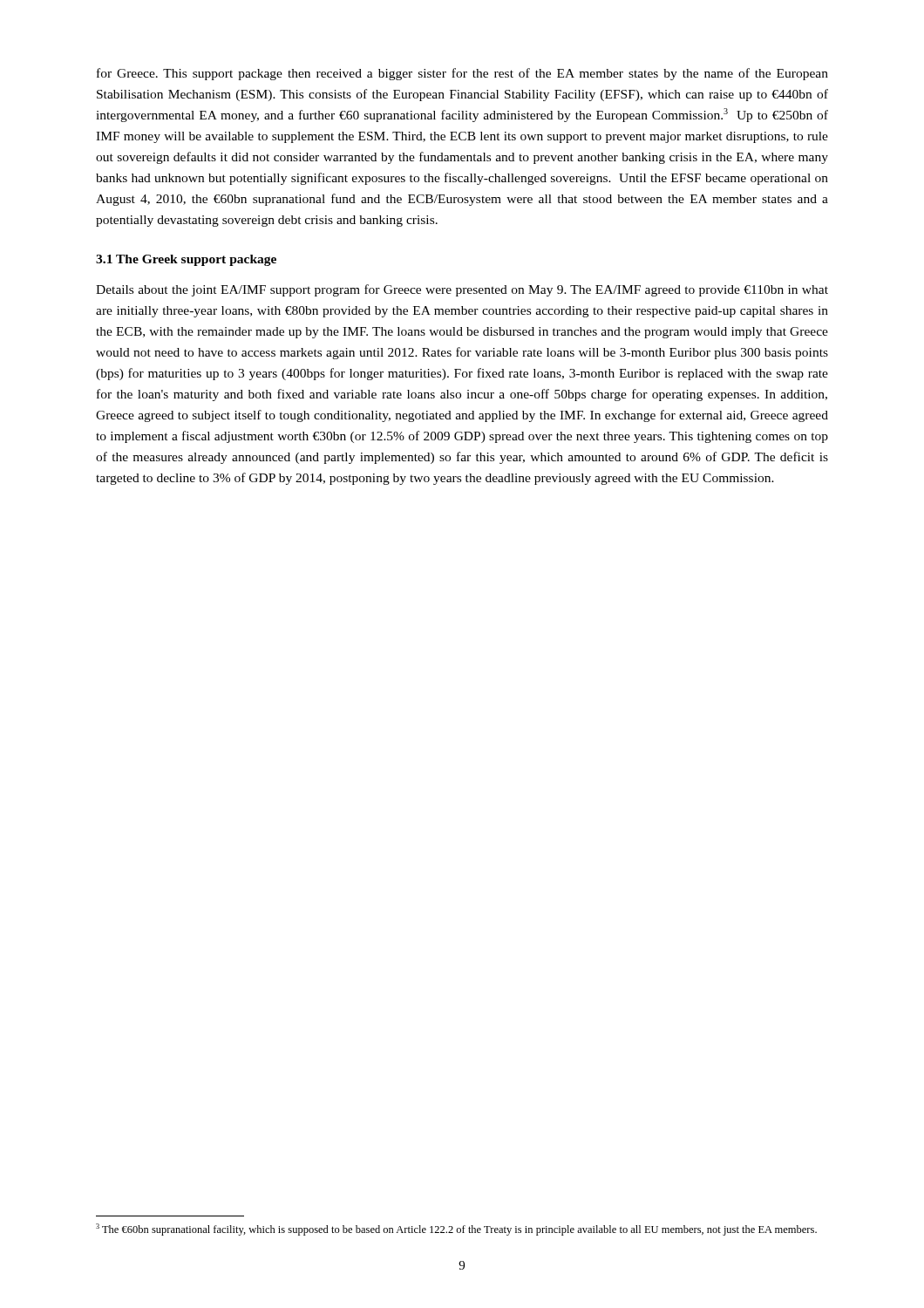The width and height of the screenshot is (924, 1308).
Task: Click on the block starting "for Greece. This support package"
Action: (x=462, y=146)
